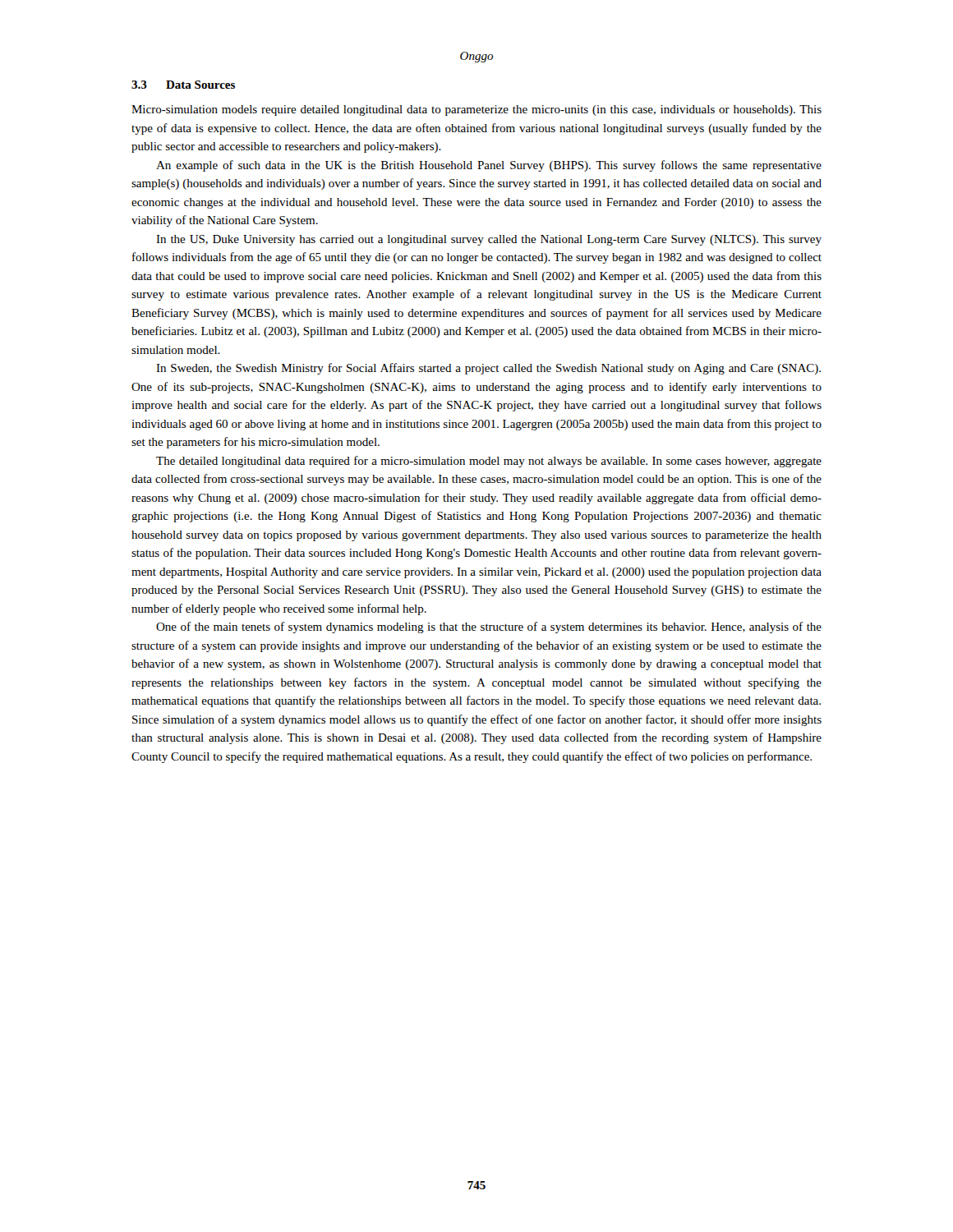Viewport: 953px width, 1232px height.
Task: Click on the text block that says "In Sweden, the Swedish Ministry for"
Action: 476,405
